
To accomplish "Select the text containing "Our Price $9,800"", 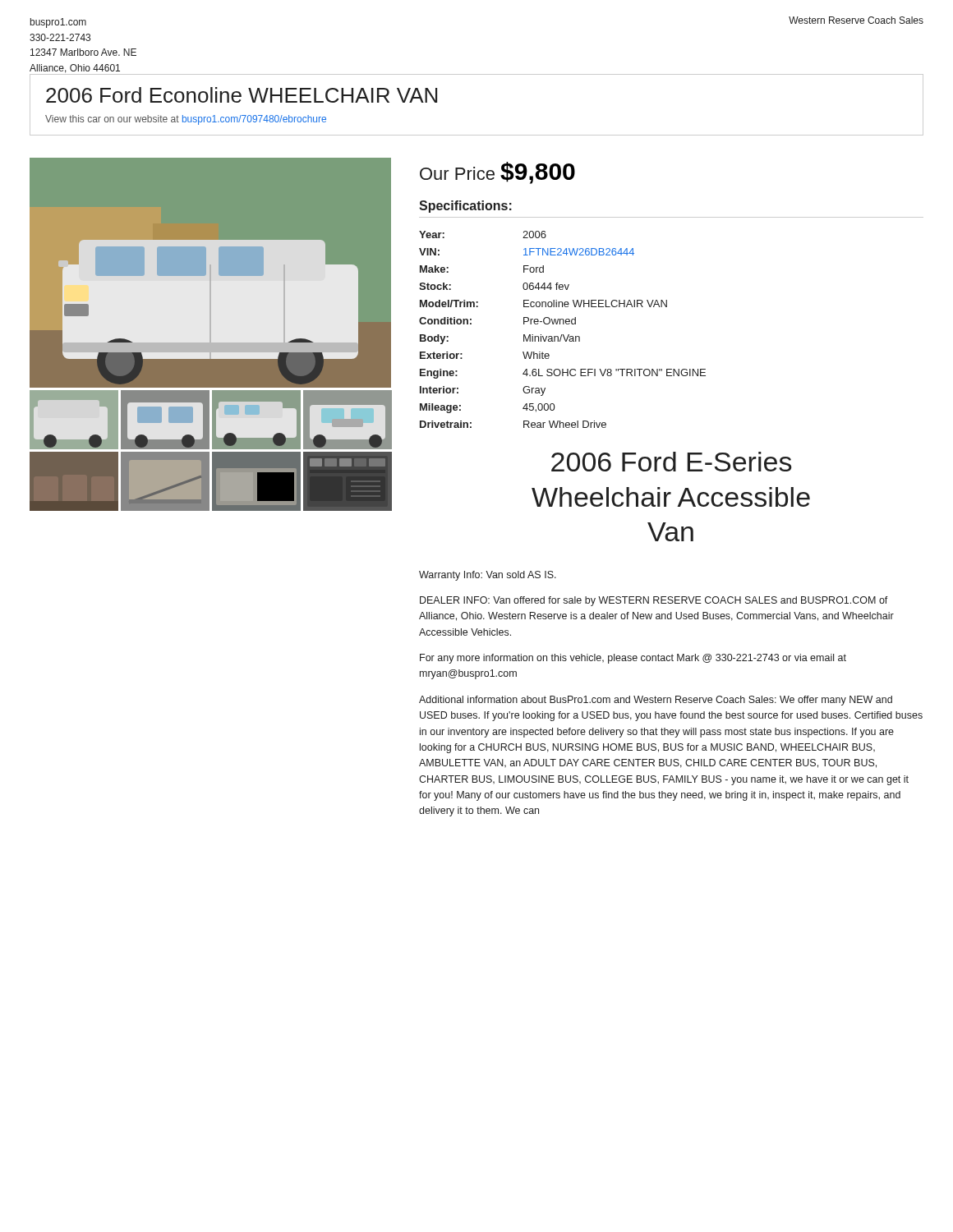I will coord(497,171).
